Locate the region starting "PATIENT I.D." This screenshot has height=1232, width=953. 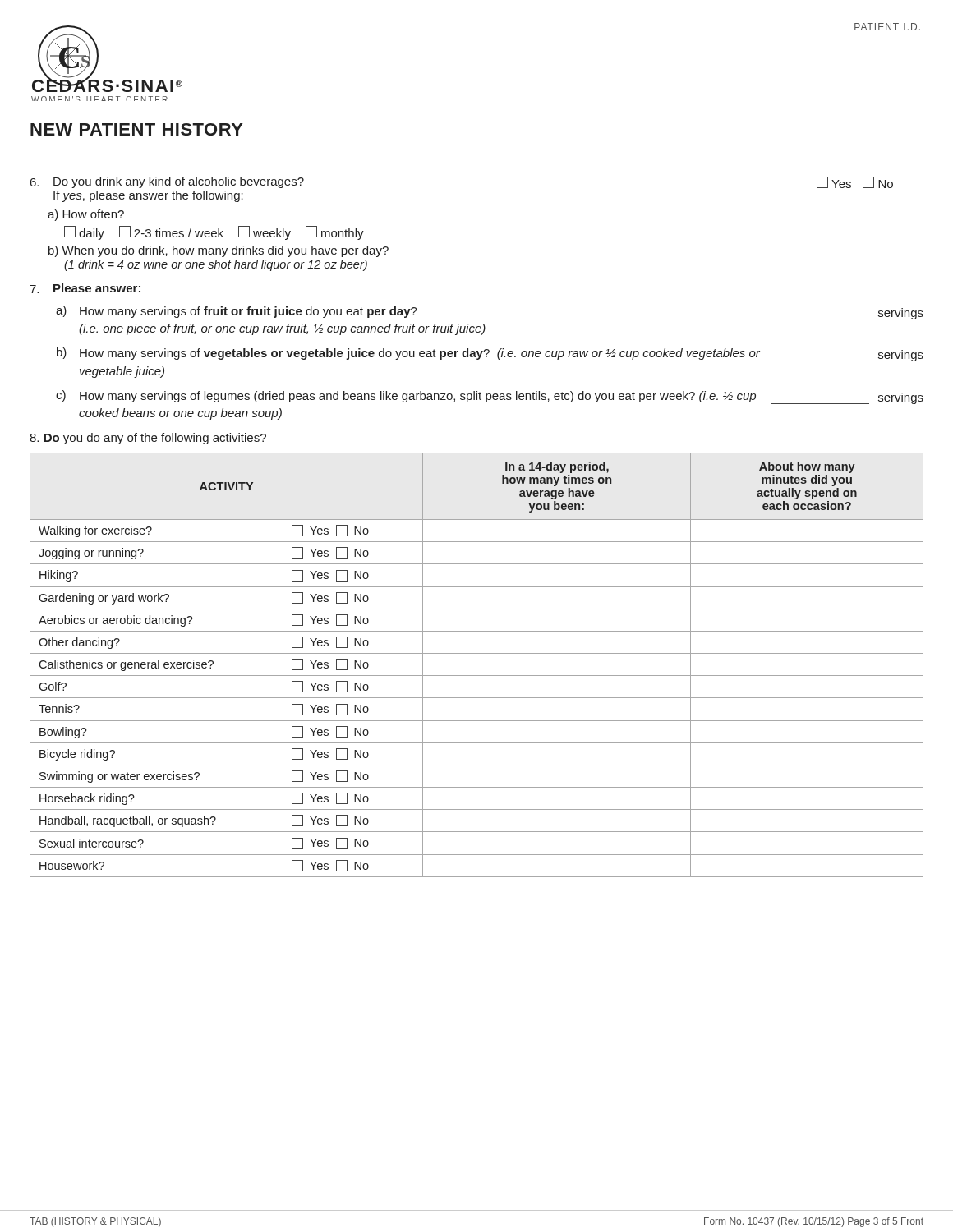[x=888, y=27]
